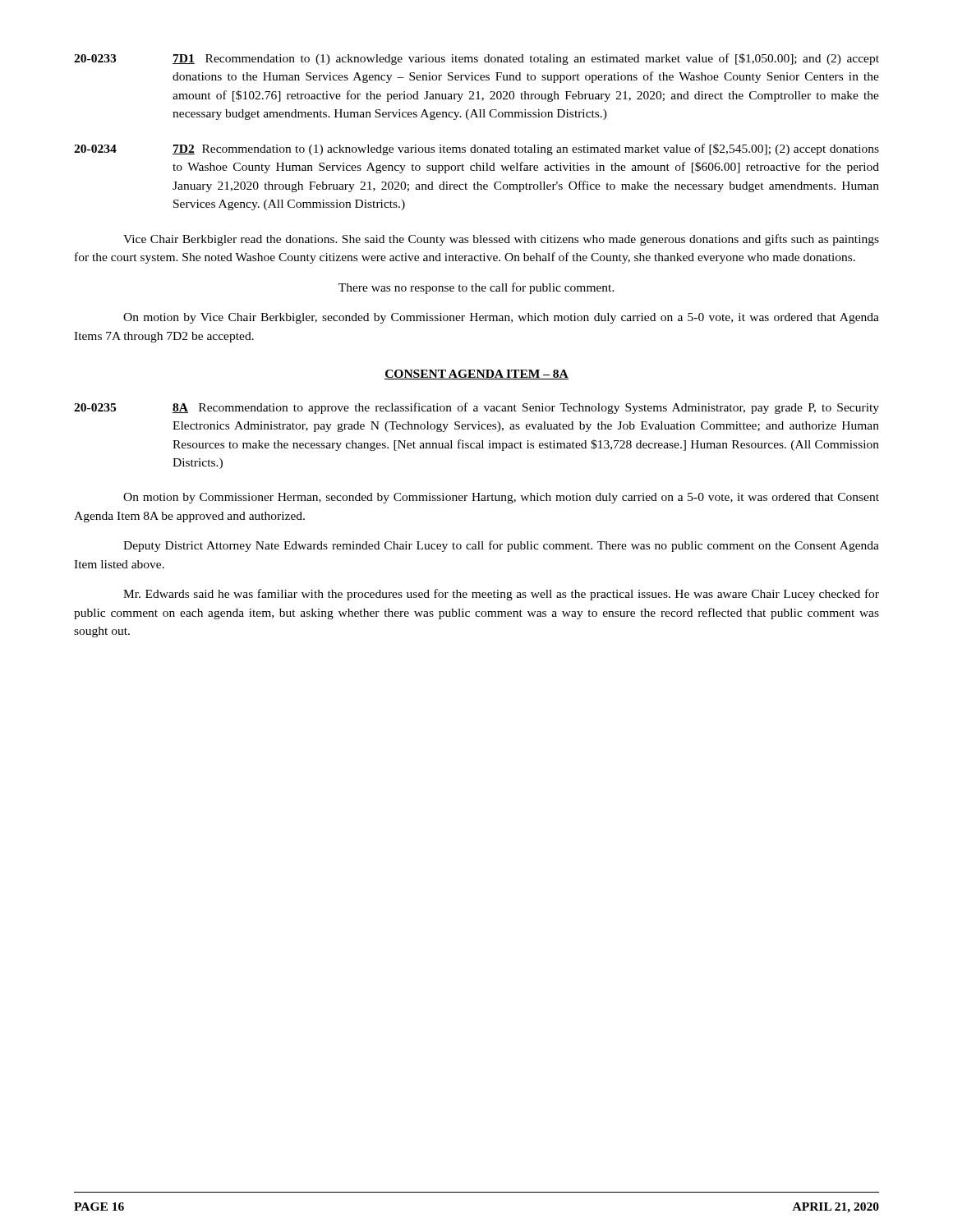Screen dimensions: 1232x953
Task: Locate the passage starting "Vice Chair Berkbigler"
Action: pyautogui.click(x=476, y=248)
